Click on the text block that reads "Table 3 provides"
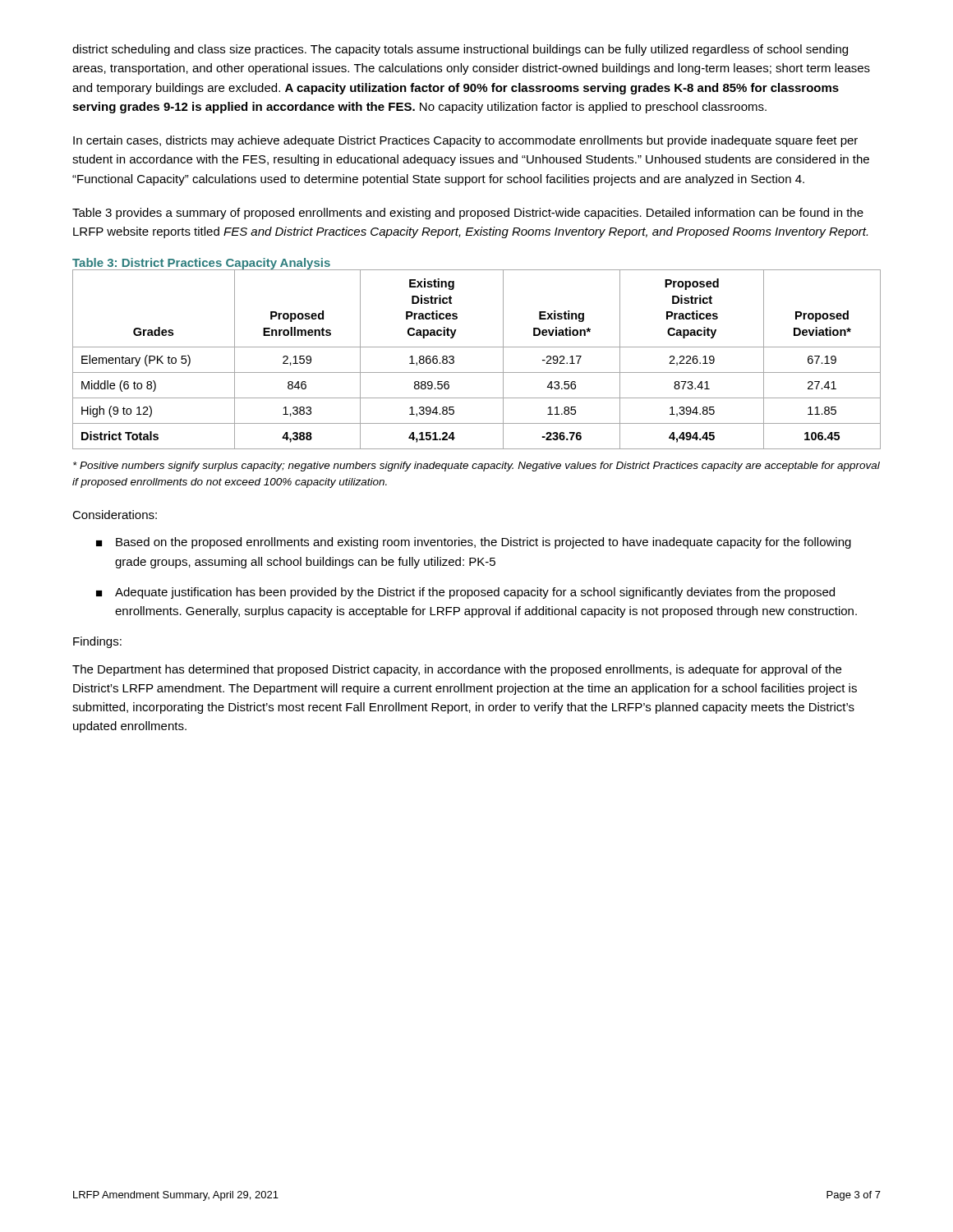The image size is (953, 1232). coord(471,222)
